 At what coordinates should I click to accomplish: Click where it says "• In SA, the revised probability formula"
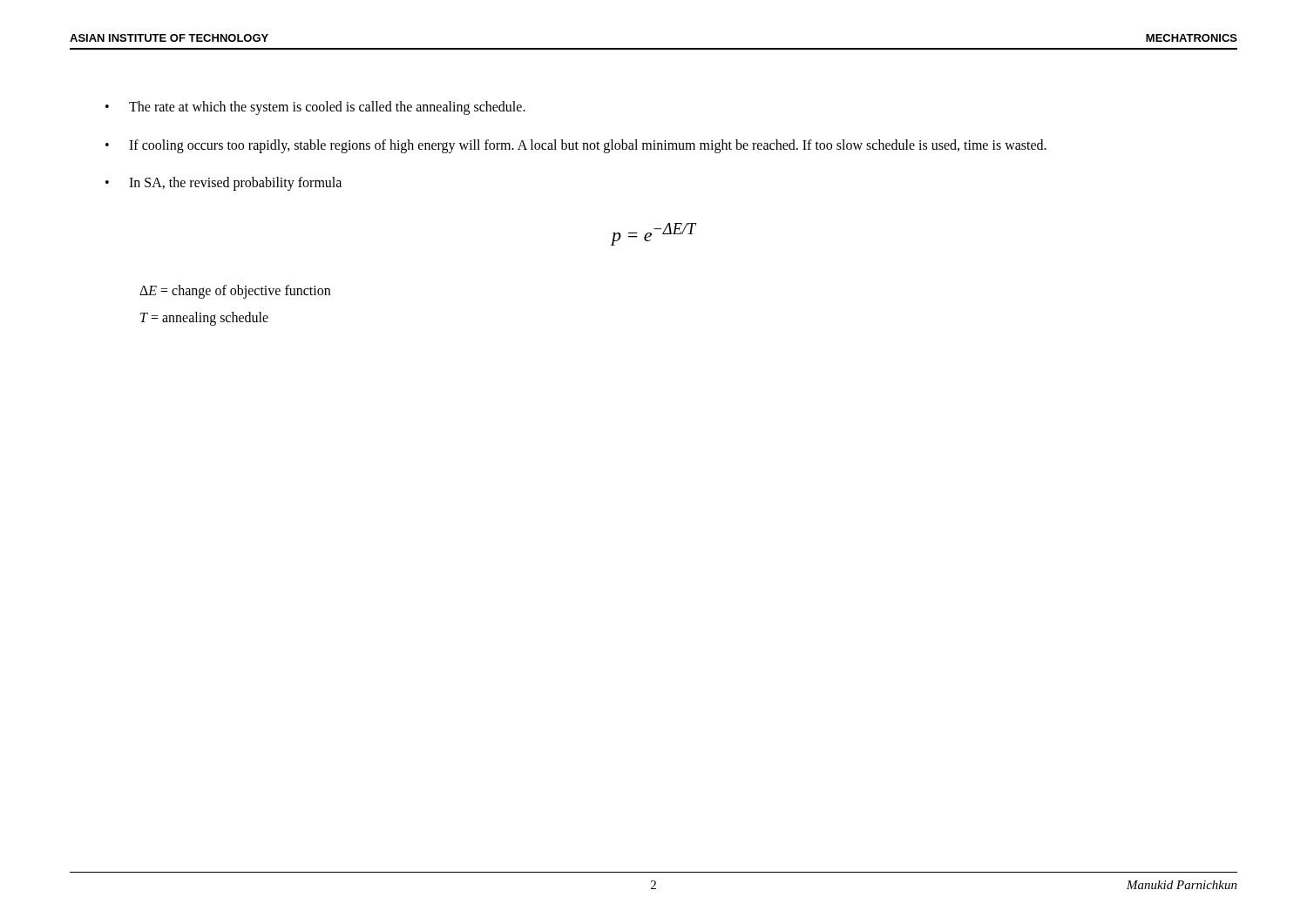pos(223,183)
